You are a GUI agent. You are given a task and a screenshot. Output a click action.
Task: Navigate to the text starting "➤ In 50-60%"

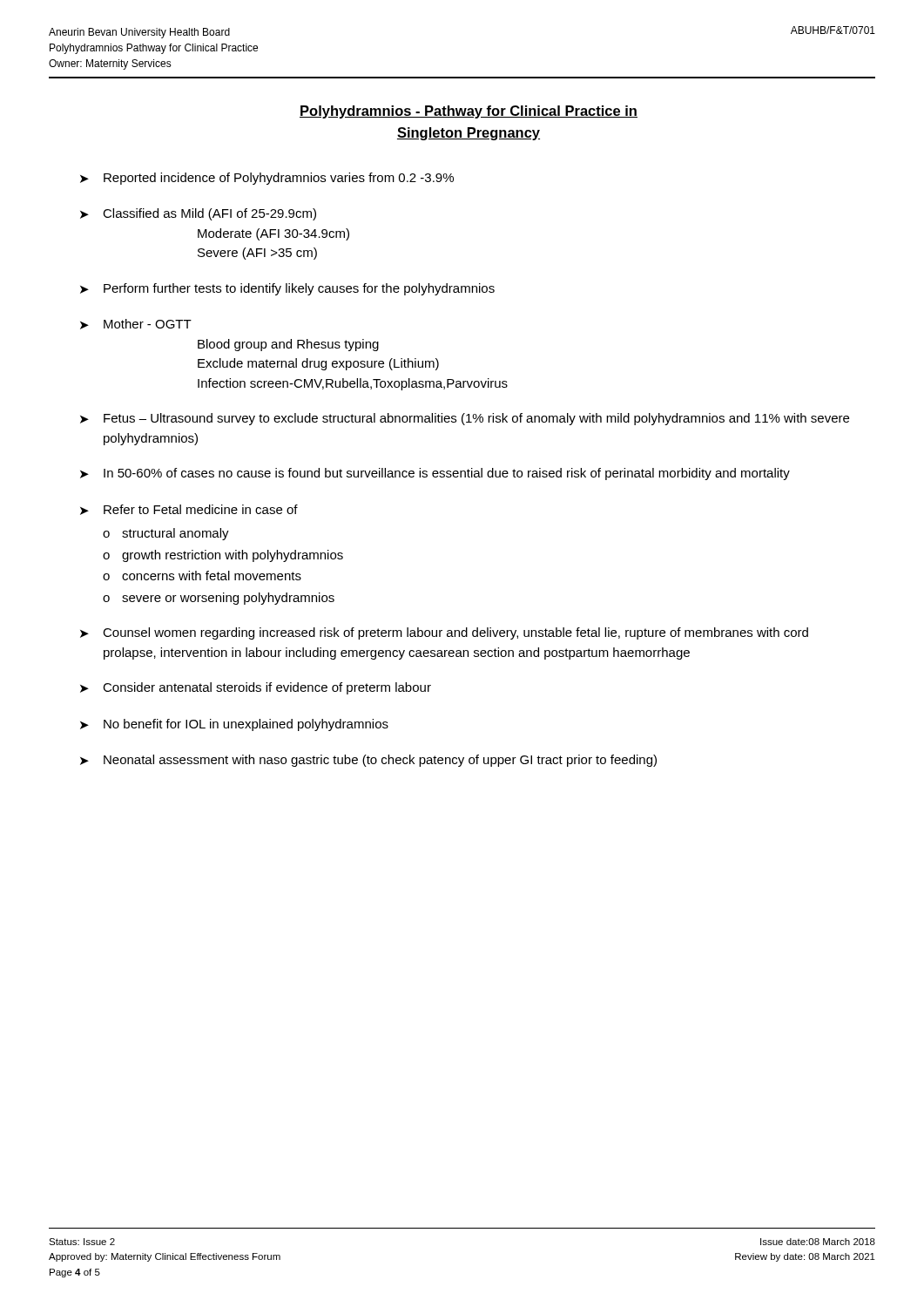469,474
